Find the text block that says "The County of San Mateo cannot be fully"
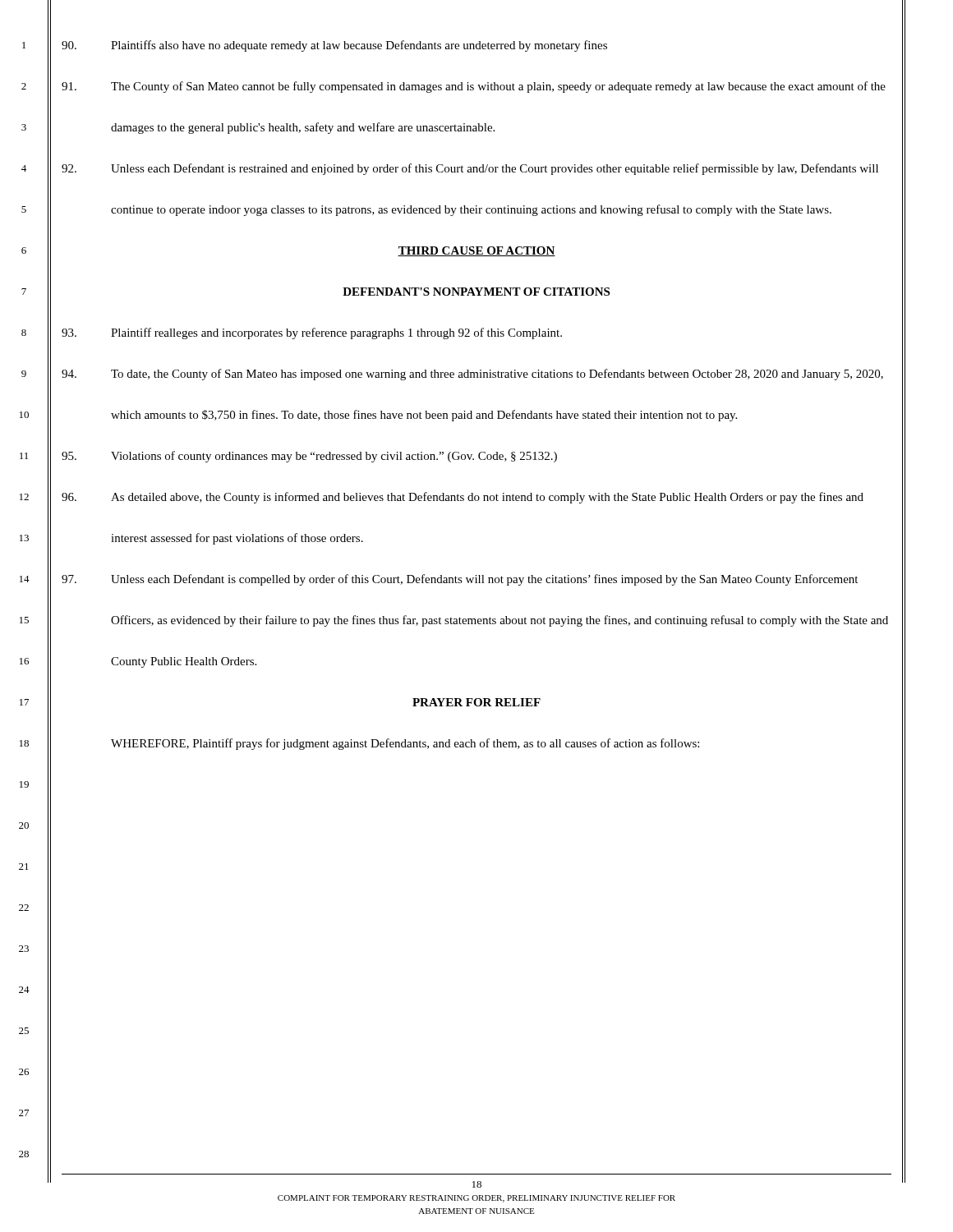Image resolution: width=953 pixels, height=1232 pixels. pos(474,87)
